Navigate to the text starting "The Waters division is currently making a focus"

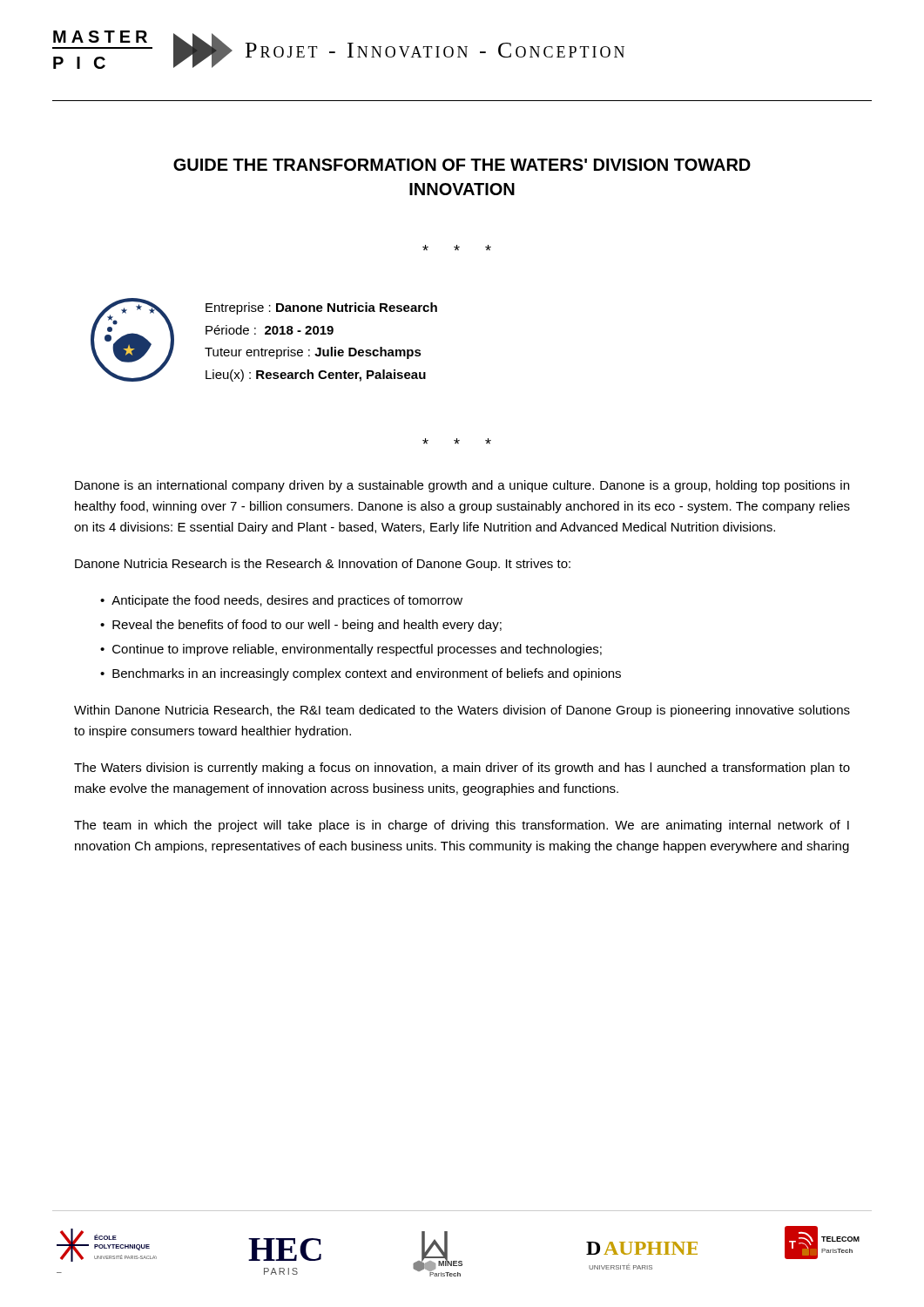point(462,778)
